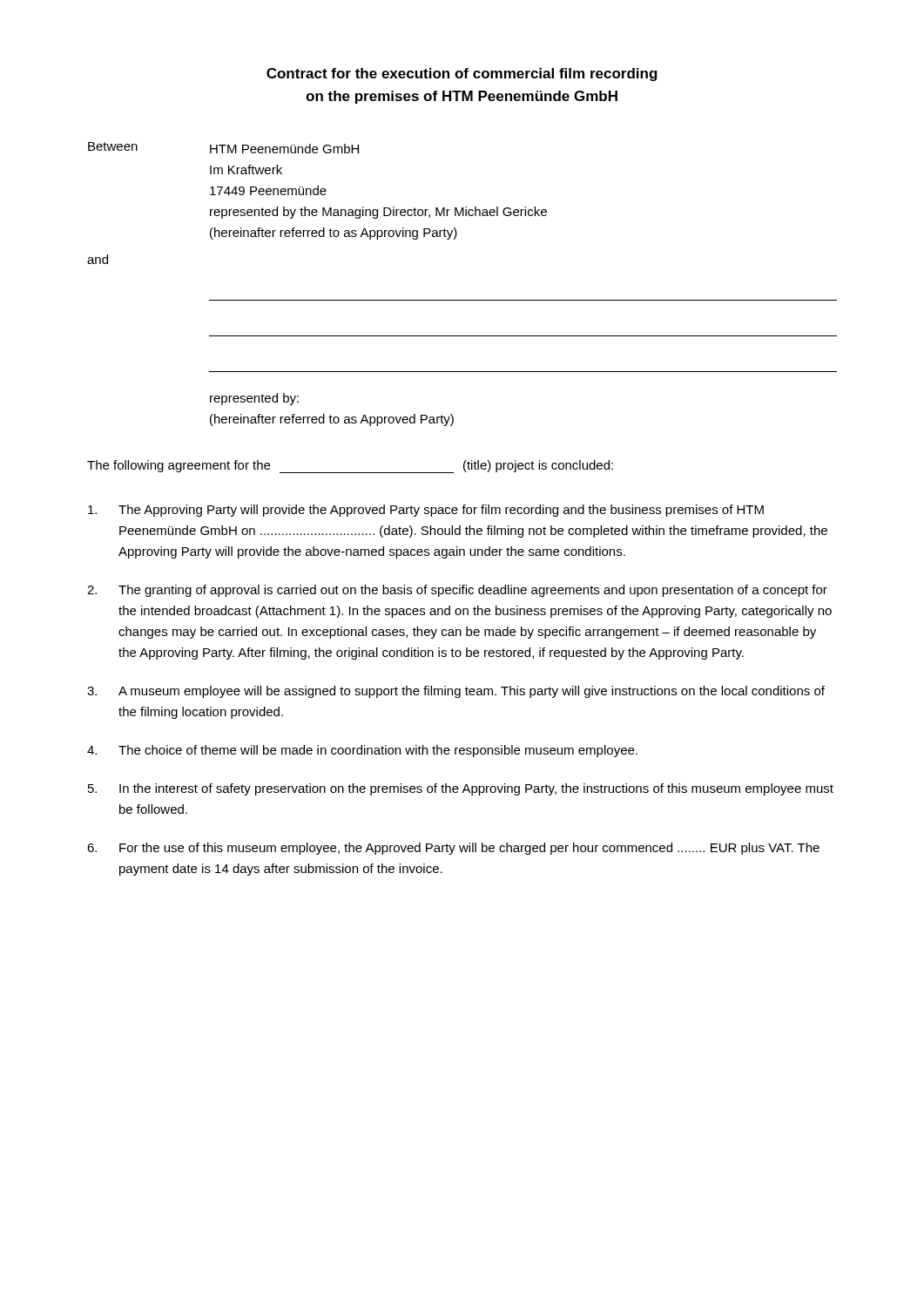Find the list item that reads "4. The choice"

(x=462, y=750)
